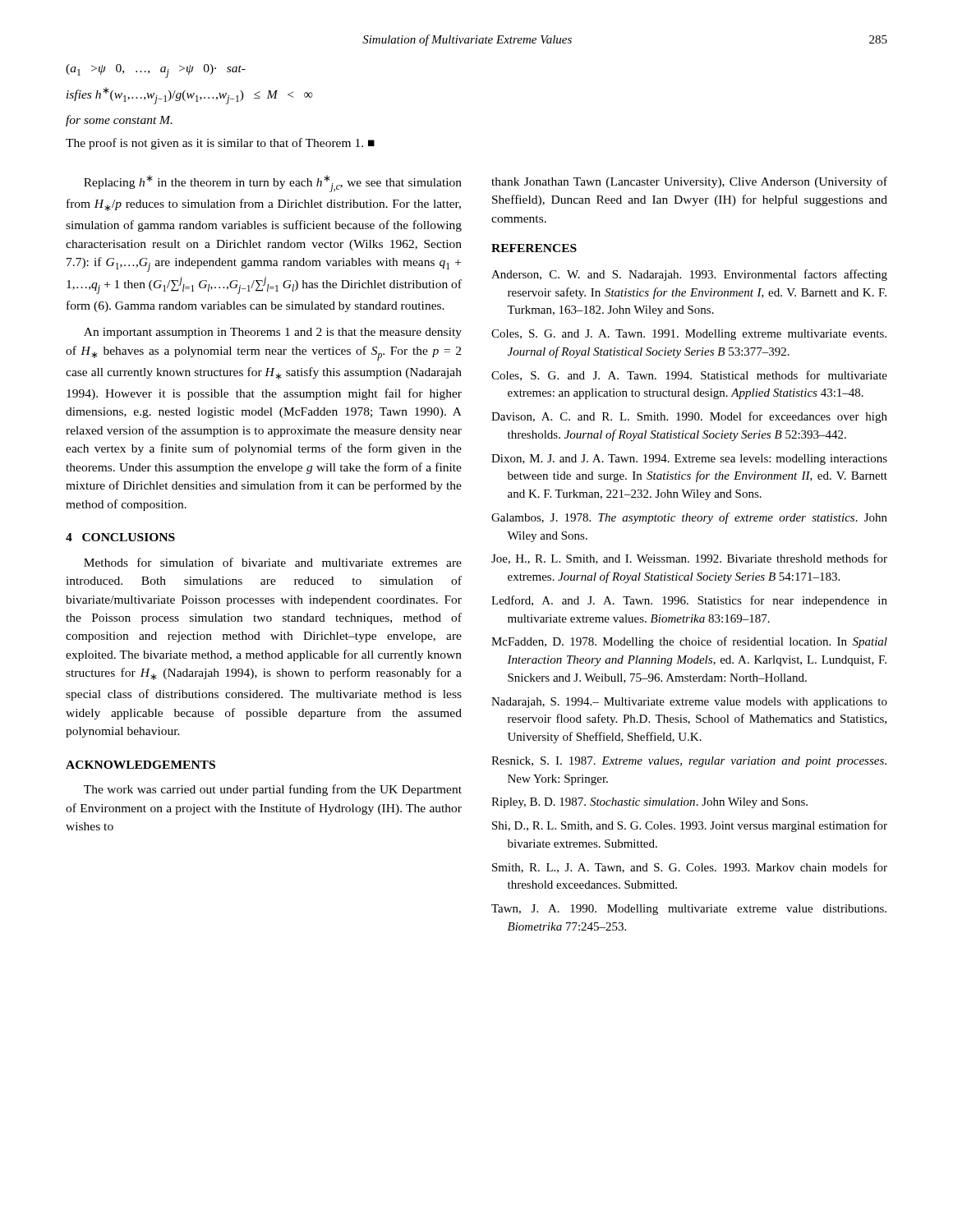Locate the list item with the text "Davison, A. C. and R."
Screen dimensions: 1232x953
click(x=689, y=425)
